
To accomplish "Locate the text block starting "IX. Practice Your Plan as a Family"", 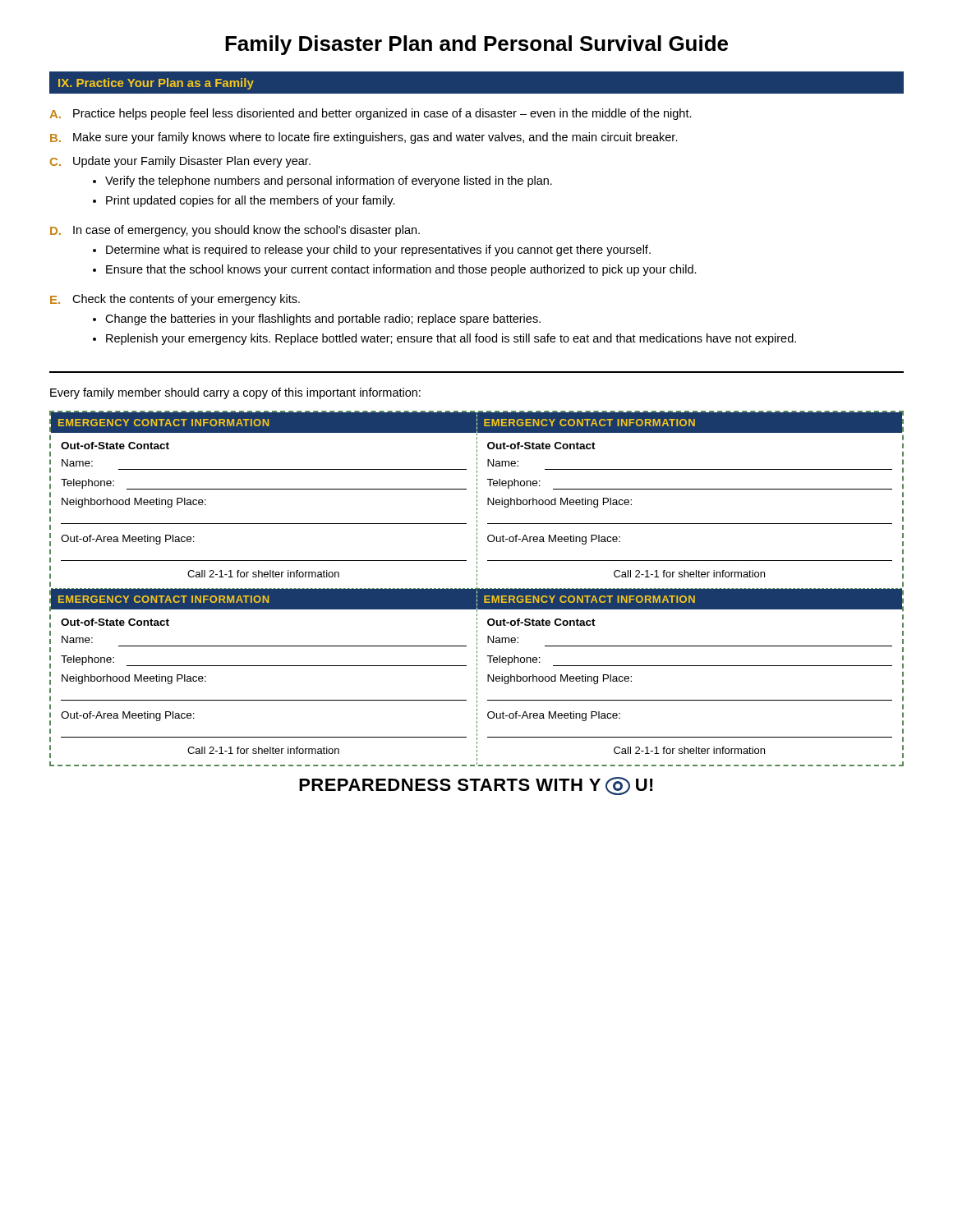I will click(156, 83).
